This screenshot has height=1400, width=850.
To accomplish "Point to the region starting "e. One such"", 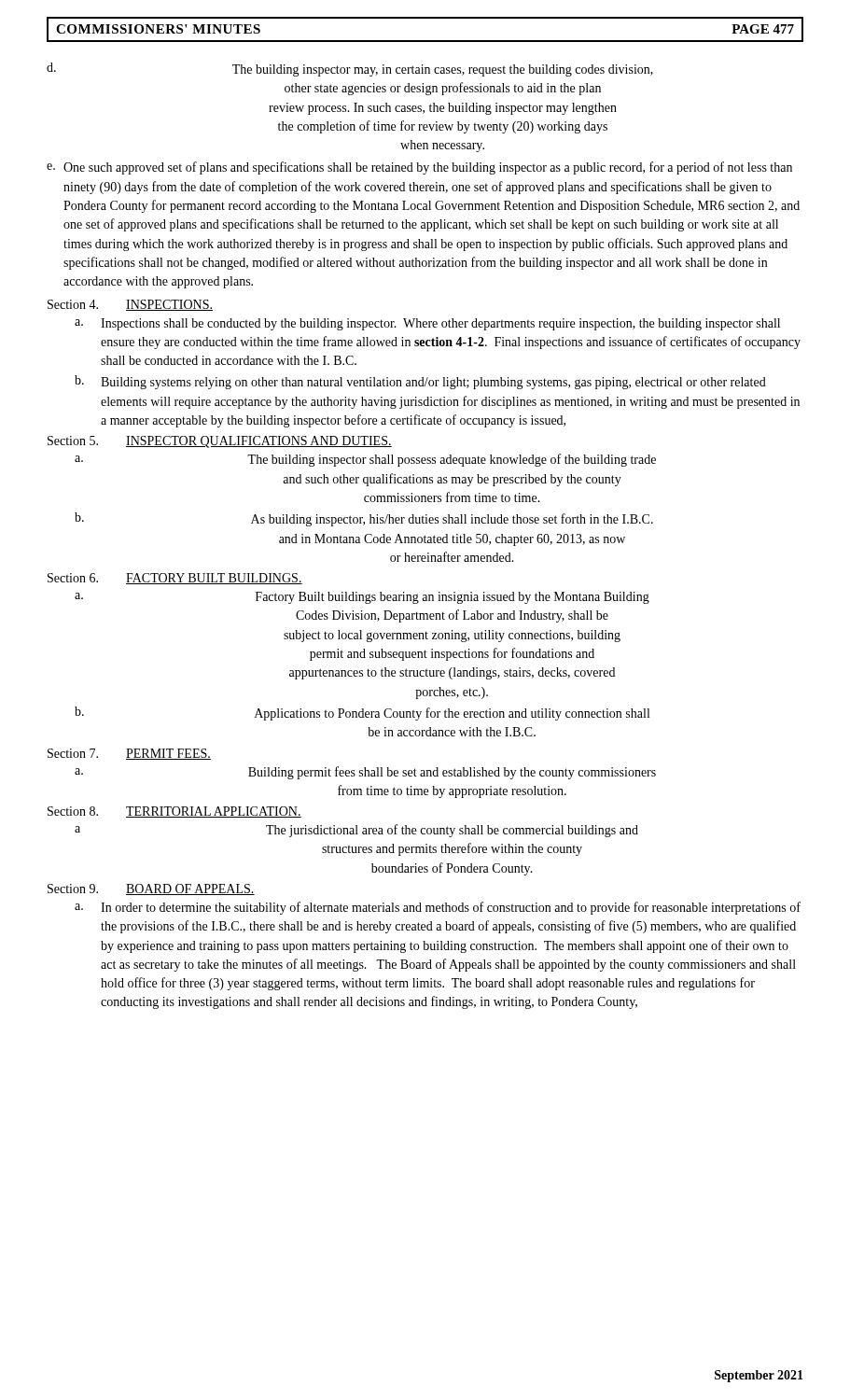I will (425, 225).
